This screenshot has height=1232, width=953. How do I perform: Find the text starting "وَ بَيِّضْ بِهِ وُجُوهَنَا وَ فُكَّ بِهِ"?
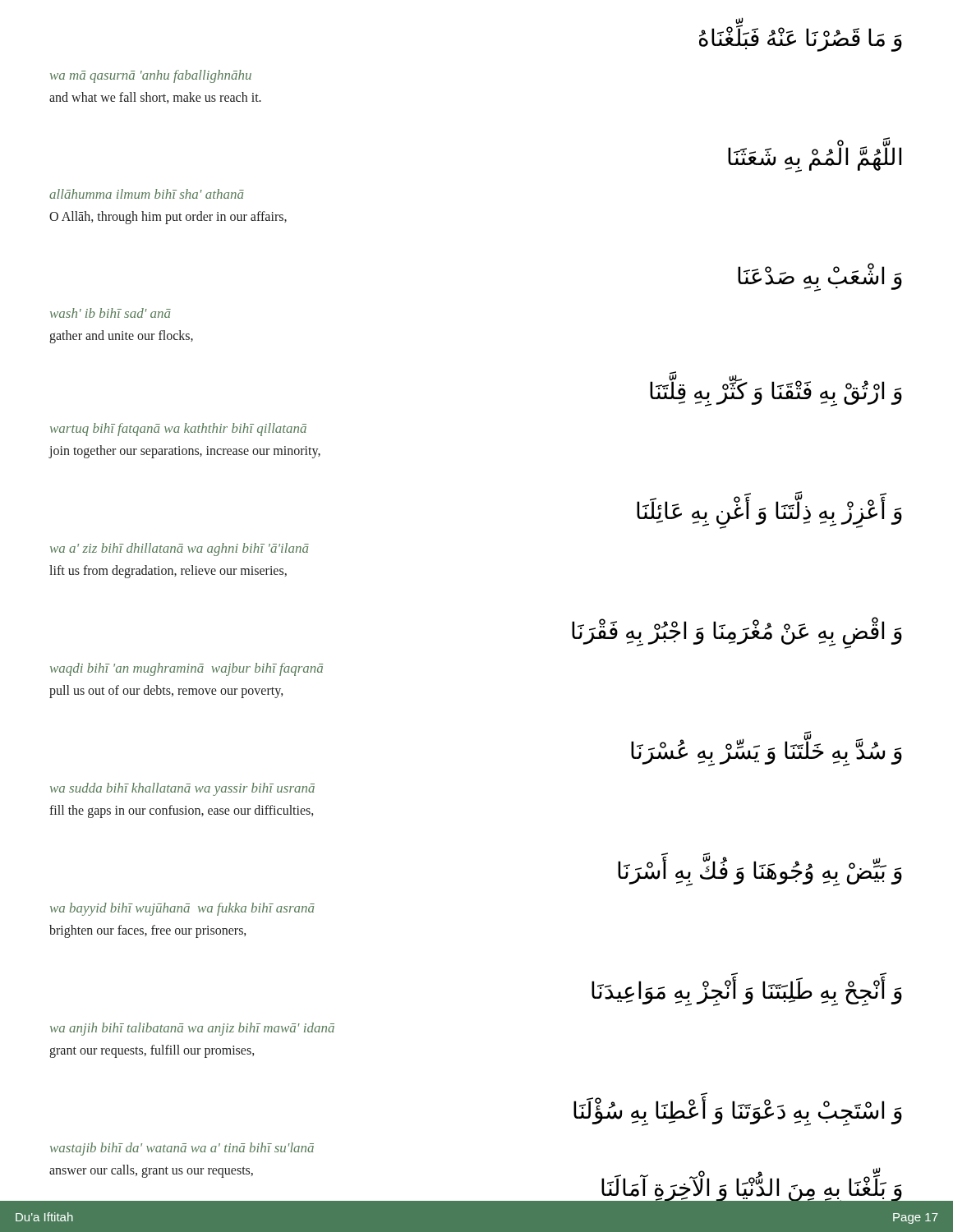[x=760, y=871]
